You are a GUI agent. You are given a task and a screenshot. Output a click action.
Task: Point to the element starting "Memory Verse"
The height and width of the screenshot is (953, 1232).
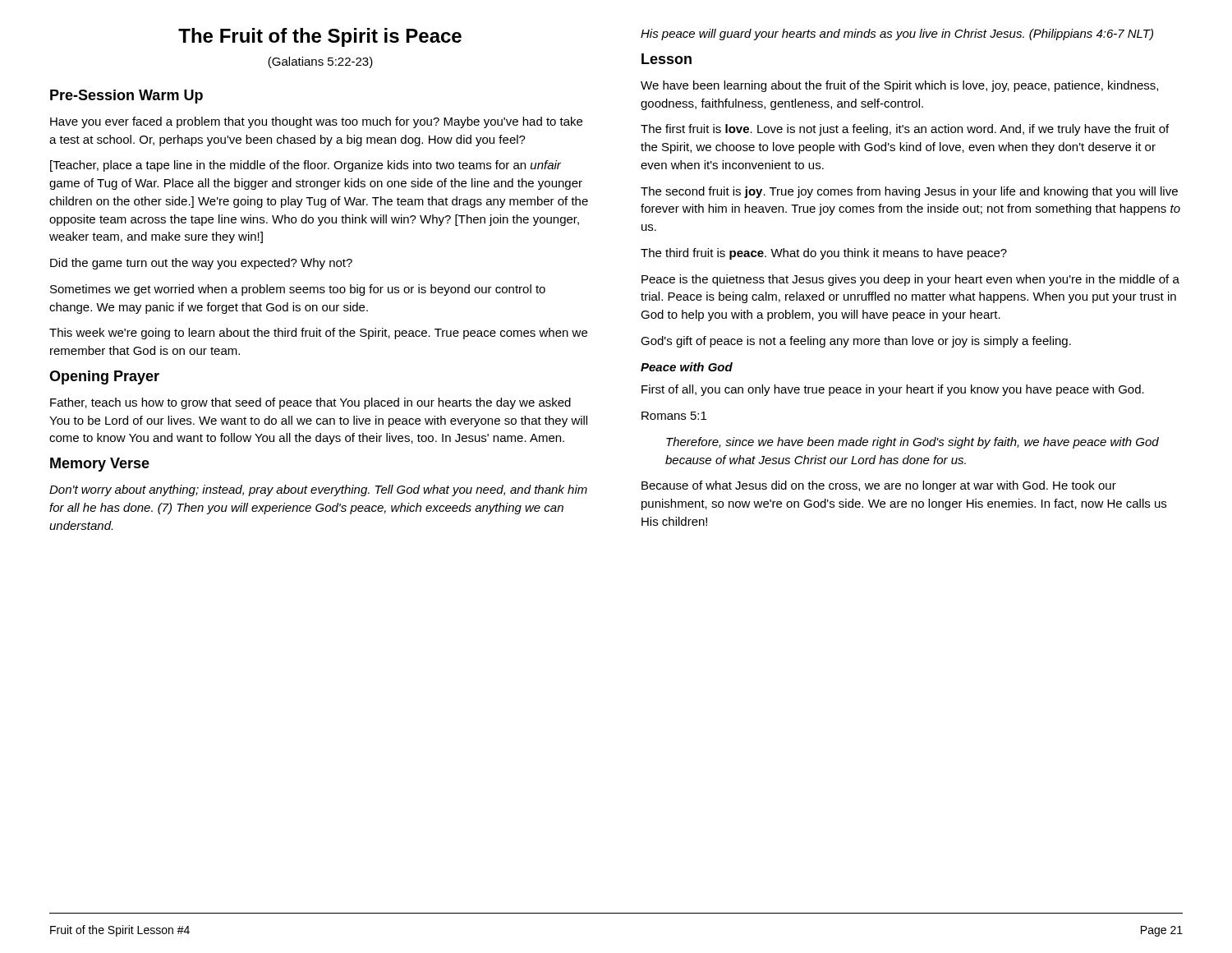tap(100, 465)
